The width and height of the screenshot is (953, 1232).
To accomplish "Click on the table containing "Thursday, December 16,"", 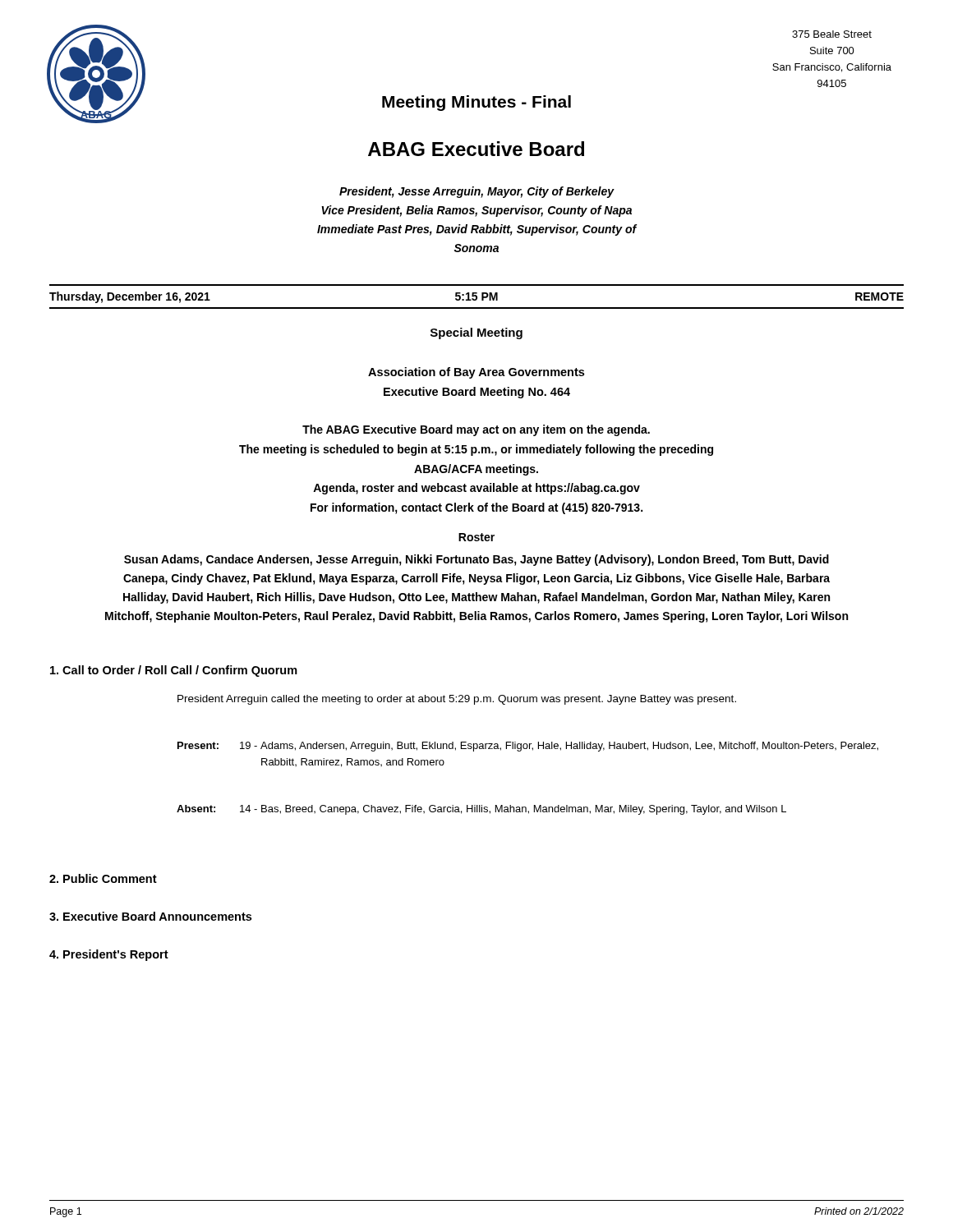I will point(476,297).
